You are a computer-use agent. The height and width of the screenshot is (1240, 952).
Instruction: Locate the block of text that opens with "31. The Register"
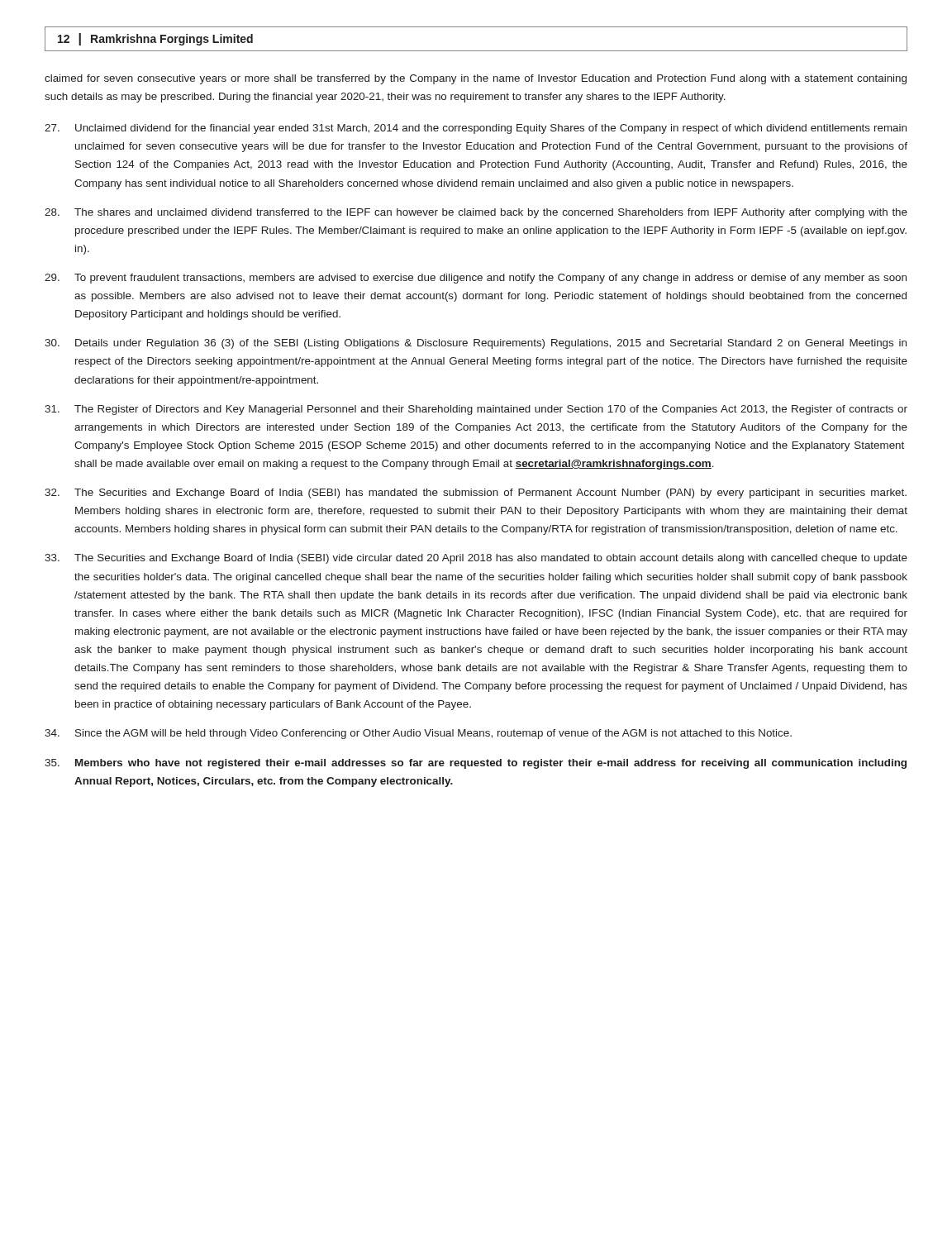click(476, 436)
